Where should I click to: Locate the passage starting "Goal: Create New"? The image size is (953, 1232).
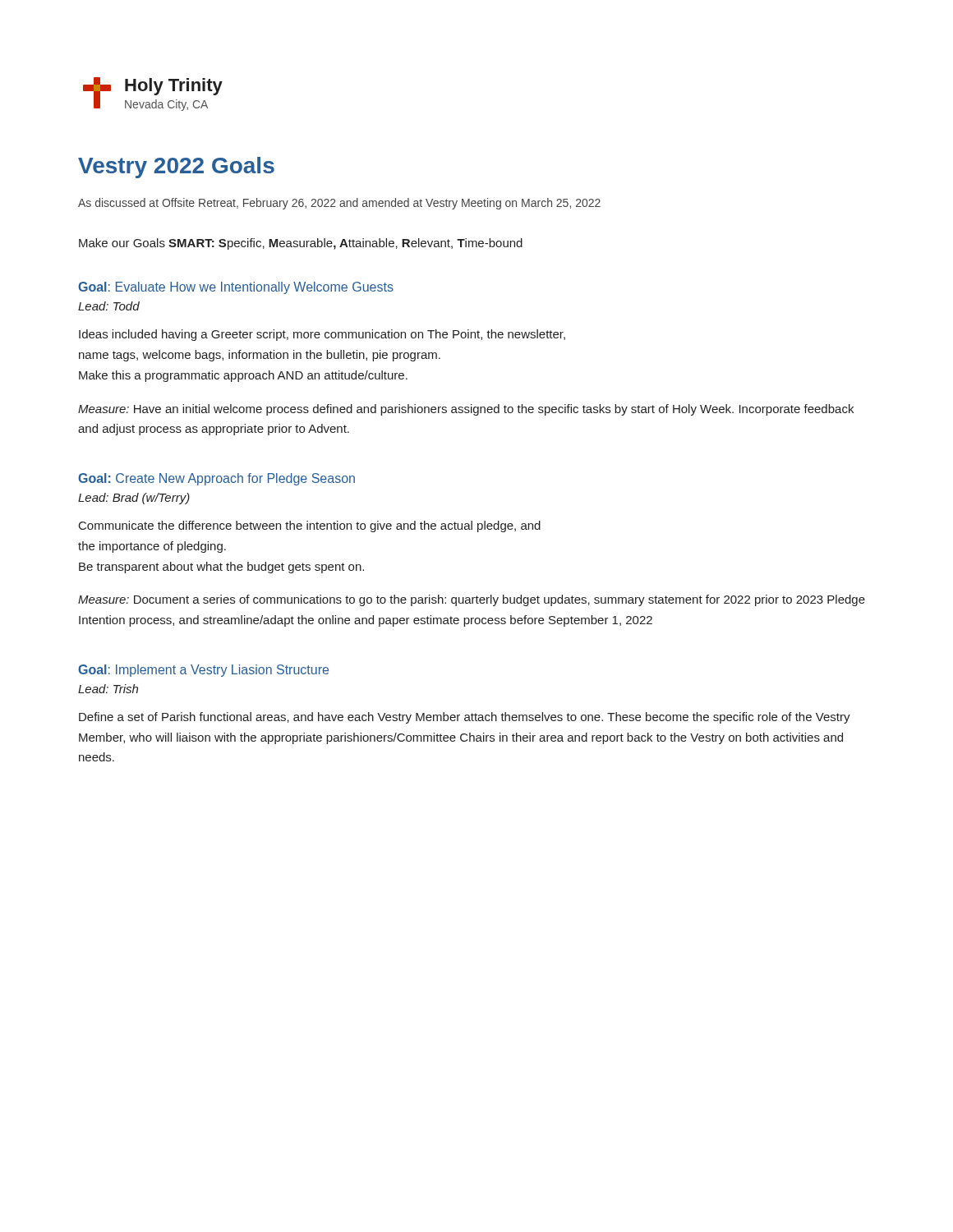pyautogui.click(x=217, y=479)
